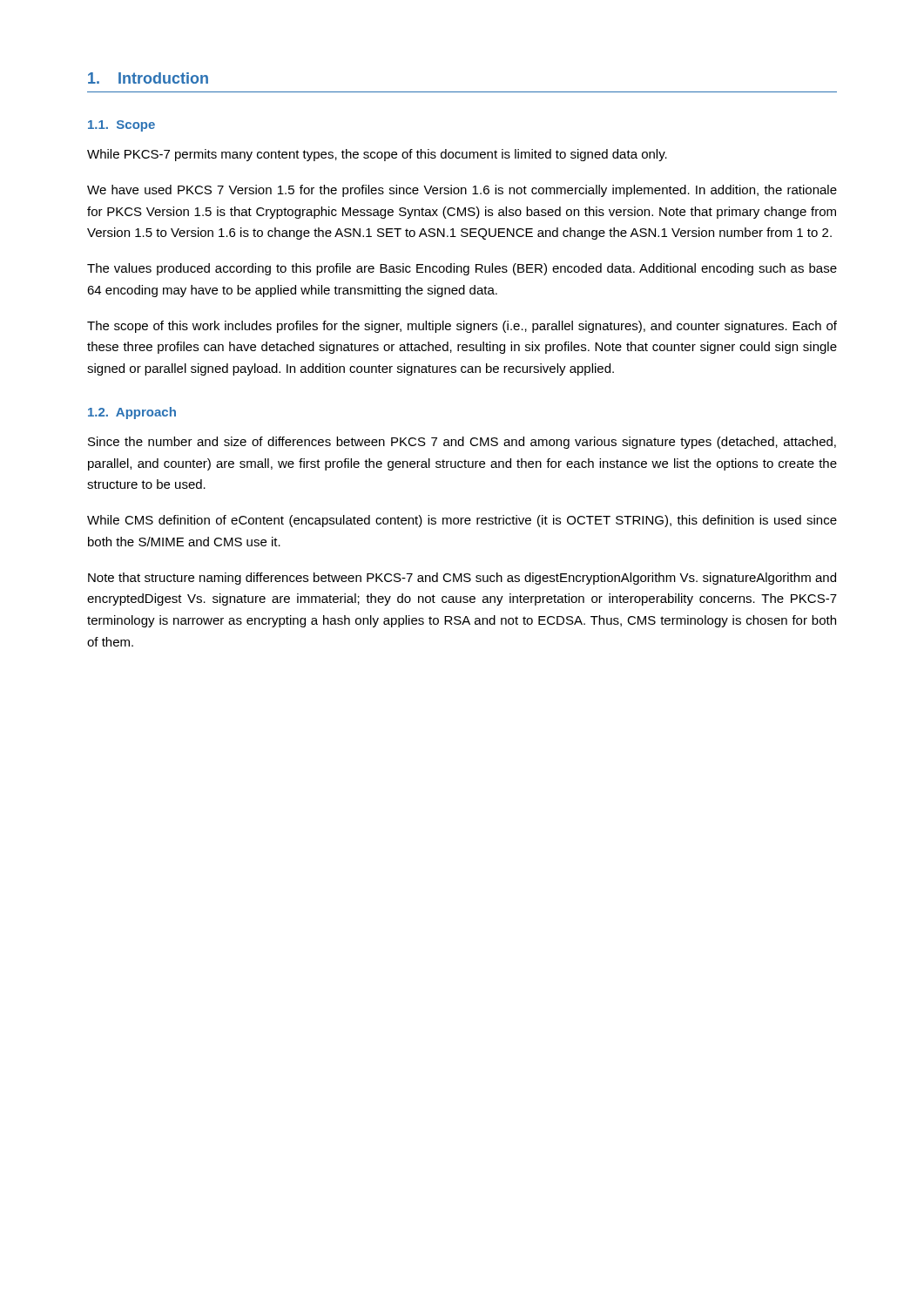Locate the region starting "While CMS definition of eContent (encapsulated content) is"
Screen dimensions: 1307x924
tap(462, 531)
